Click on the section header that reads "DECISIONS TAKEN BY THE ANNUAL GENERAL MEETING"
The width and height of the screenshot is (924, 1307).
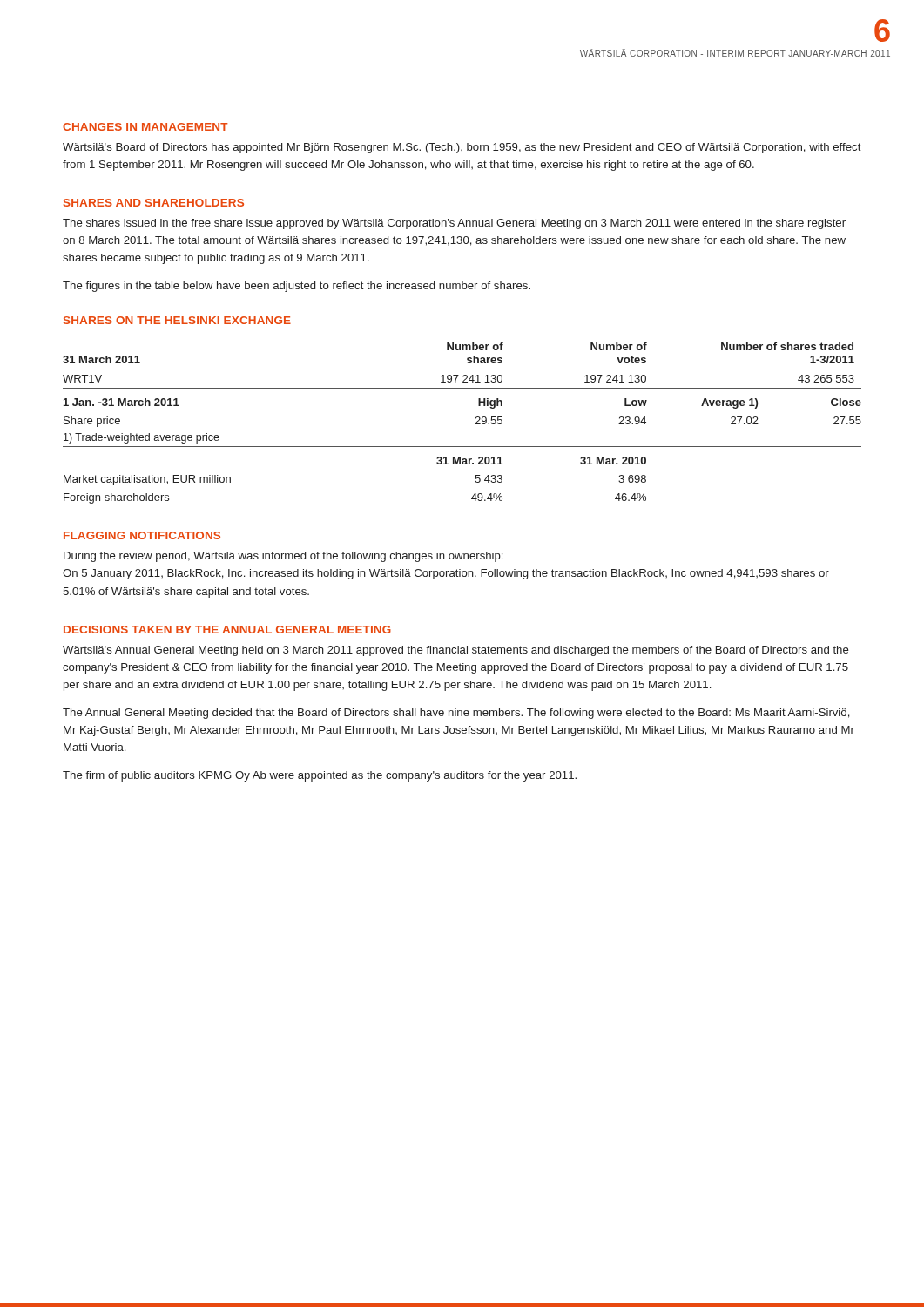pyautogui.click(x=227, y=629)
